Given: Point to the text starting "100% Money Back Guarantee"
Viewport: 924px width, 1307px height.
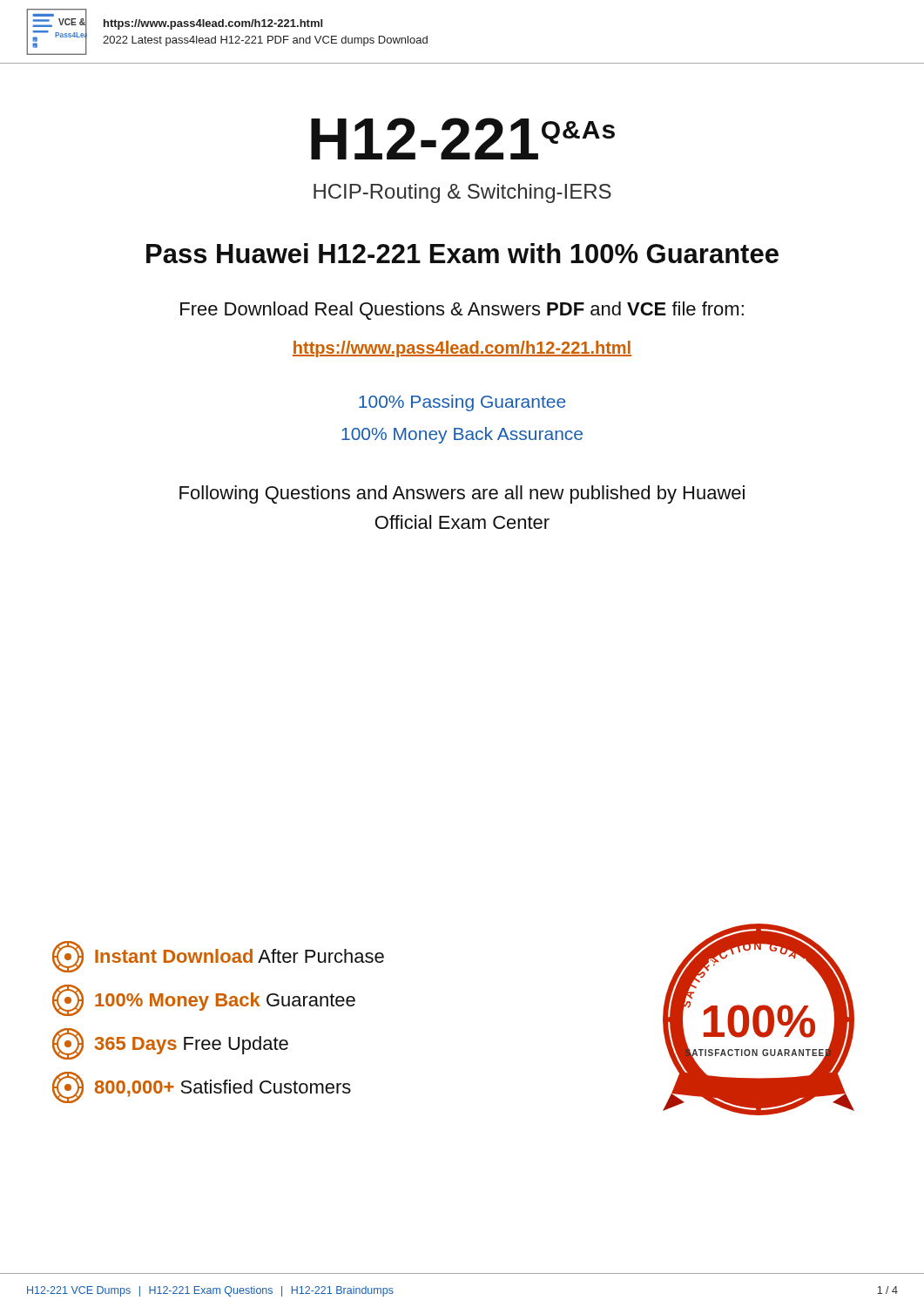Looking at the screenshot, I should pos(204,1000).
